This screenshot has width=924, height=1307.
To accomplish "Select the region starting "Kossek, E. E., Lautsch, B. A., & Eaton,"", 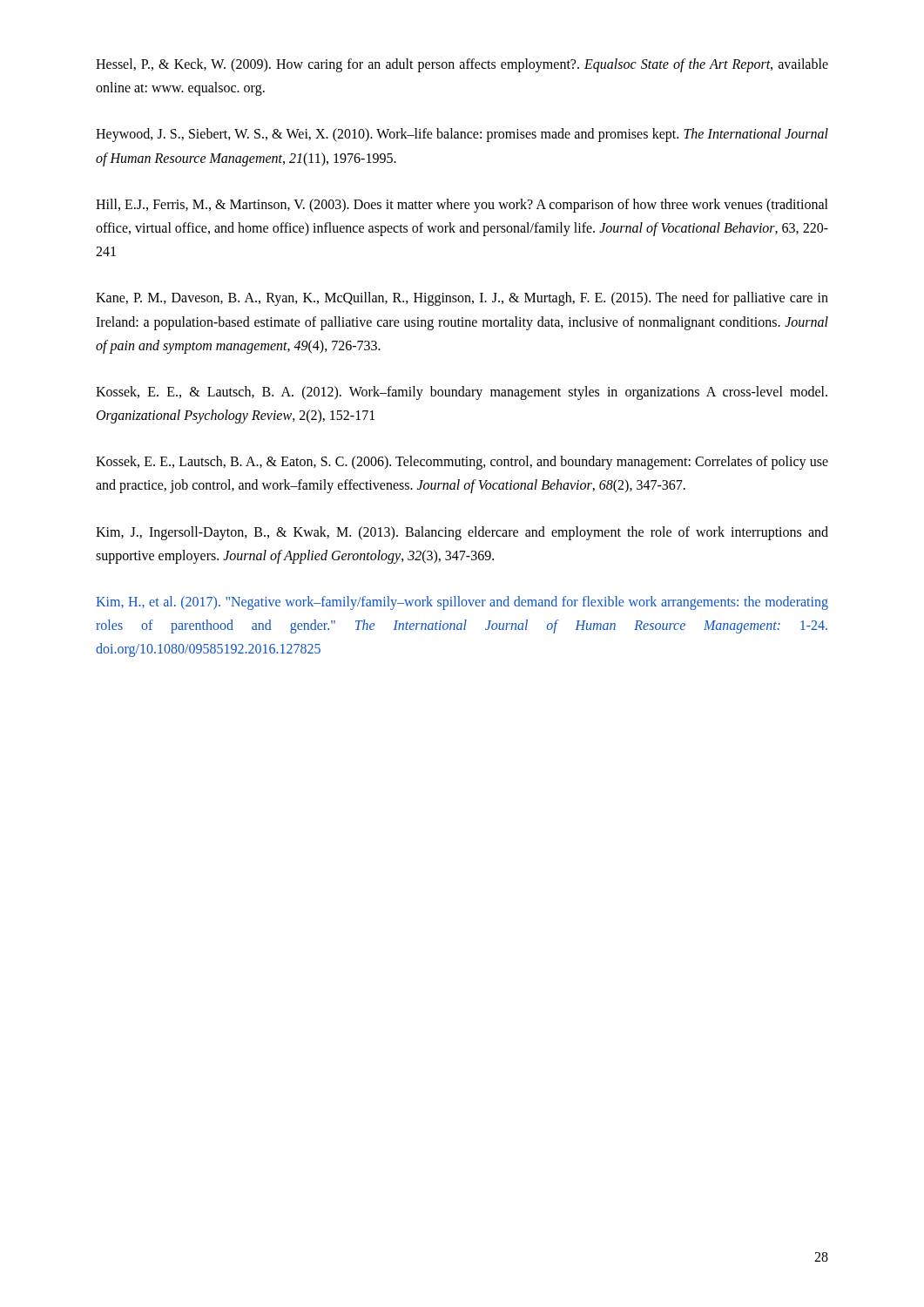I will (462, 474).
